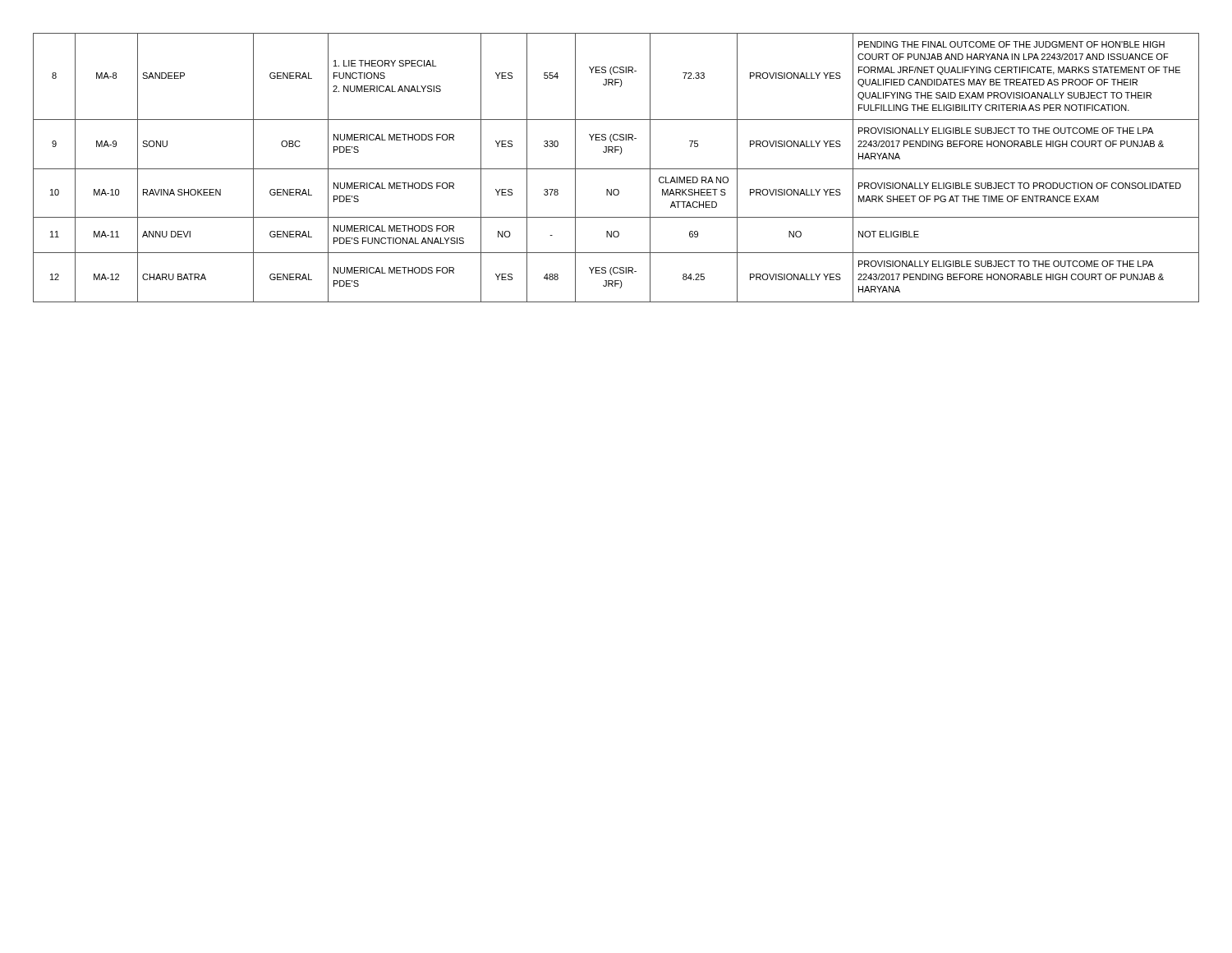Select the table that reads "NUMERICAL METHODS FOR PDE'S"
The height and width of the screenshot is (953, 1232).
tap(616, 167)
